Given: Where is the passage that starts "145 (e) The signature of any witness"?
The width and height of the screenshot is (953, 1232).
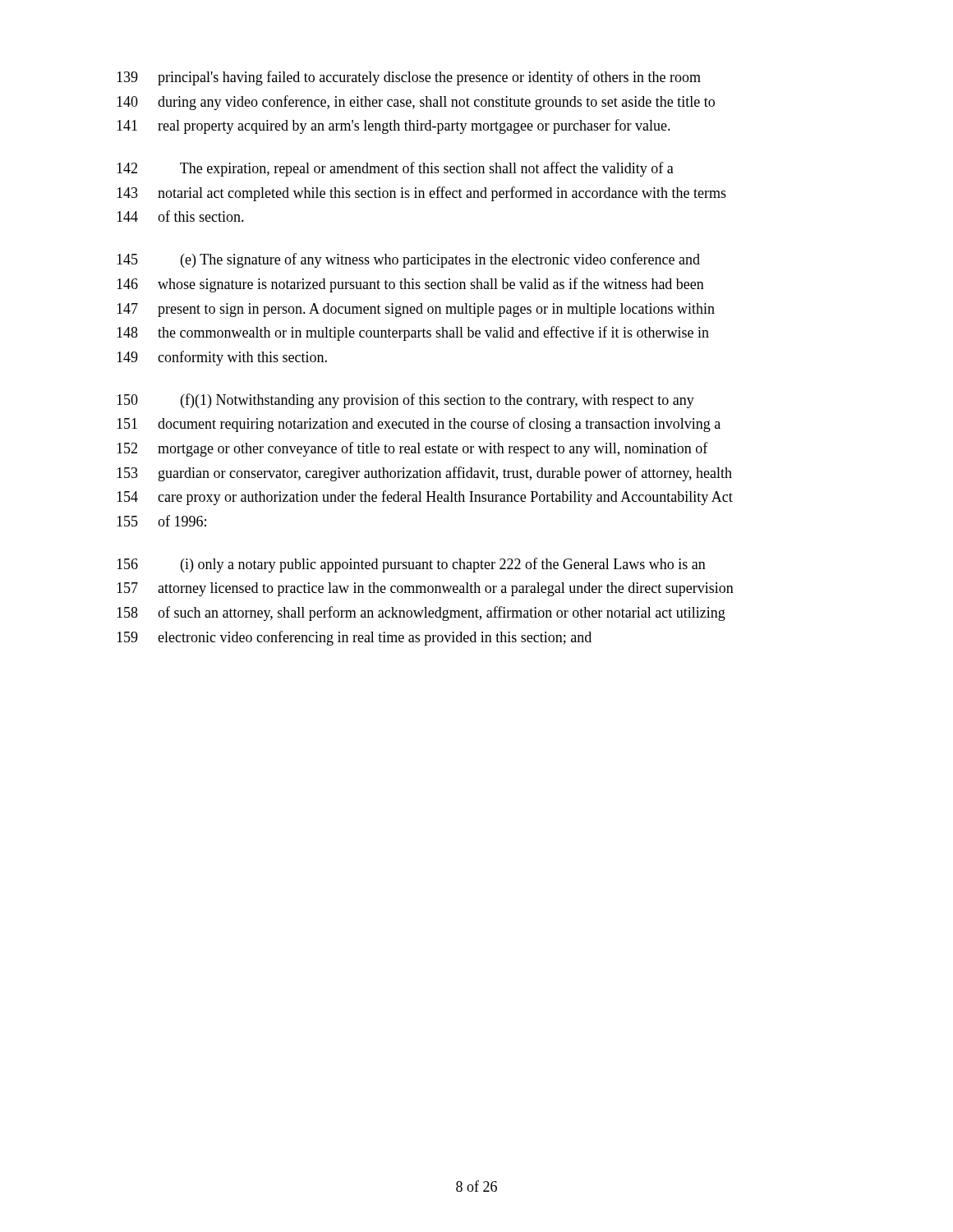Looking at the screenshot, I should [x=476, y=309].
